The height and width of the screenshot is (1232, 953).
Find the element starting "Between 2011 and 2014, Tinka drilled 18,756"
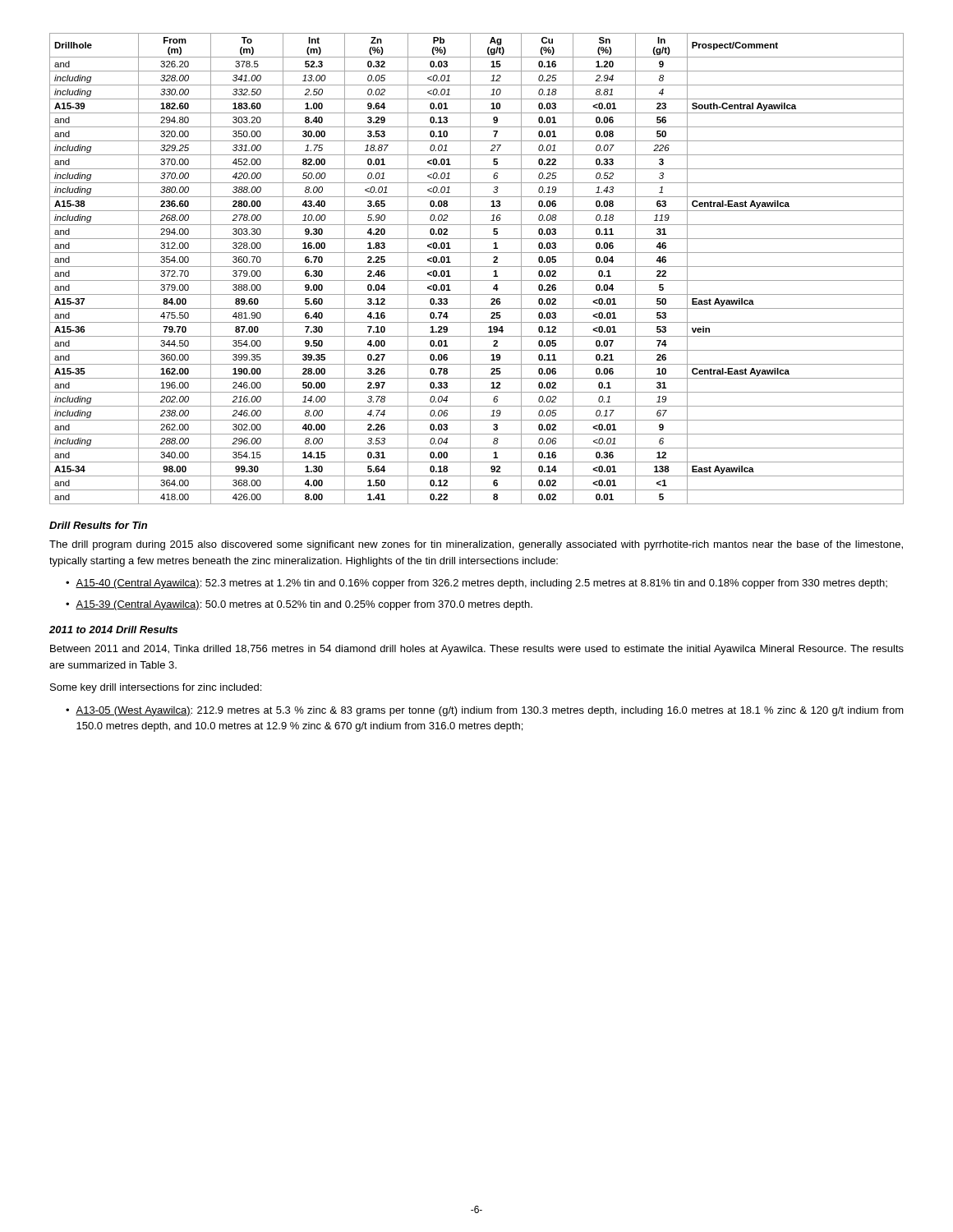point(476,656)
